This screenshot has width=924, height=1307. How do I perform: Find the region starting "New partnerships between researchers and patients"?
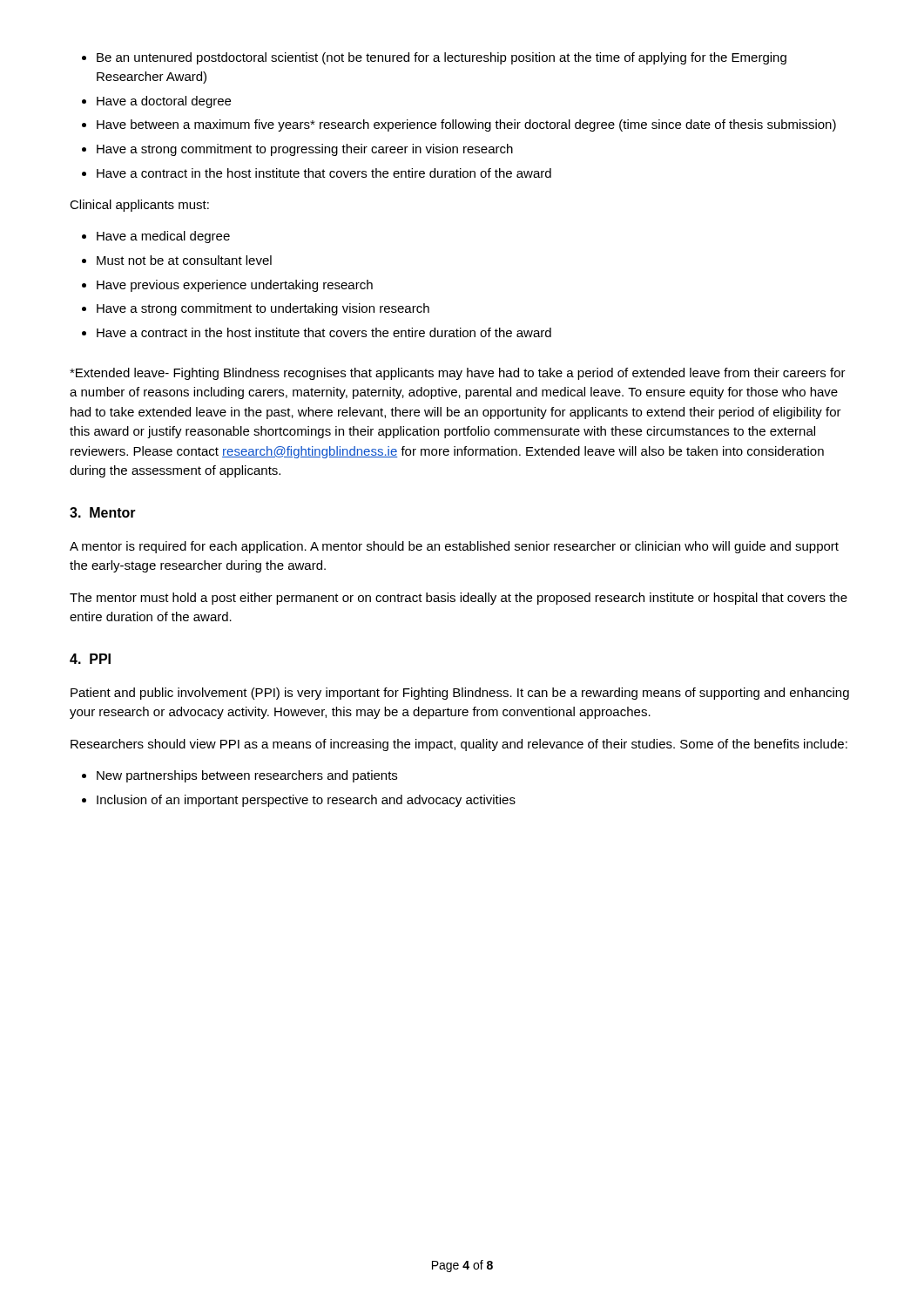pyautogui.click(x=462, y=788)
